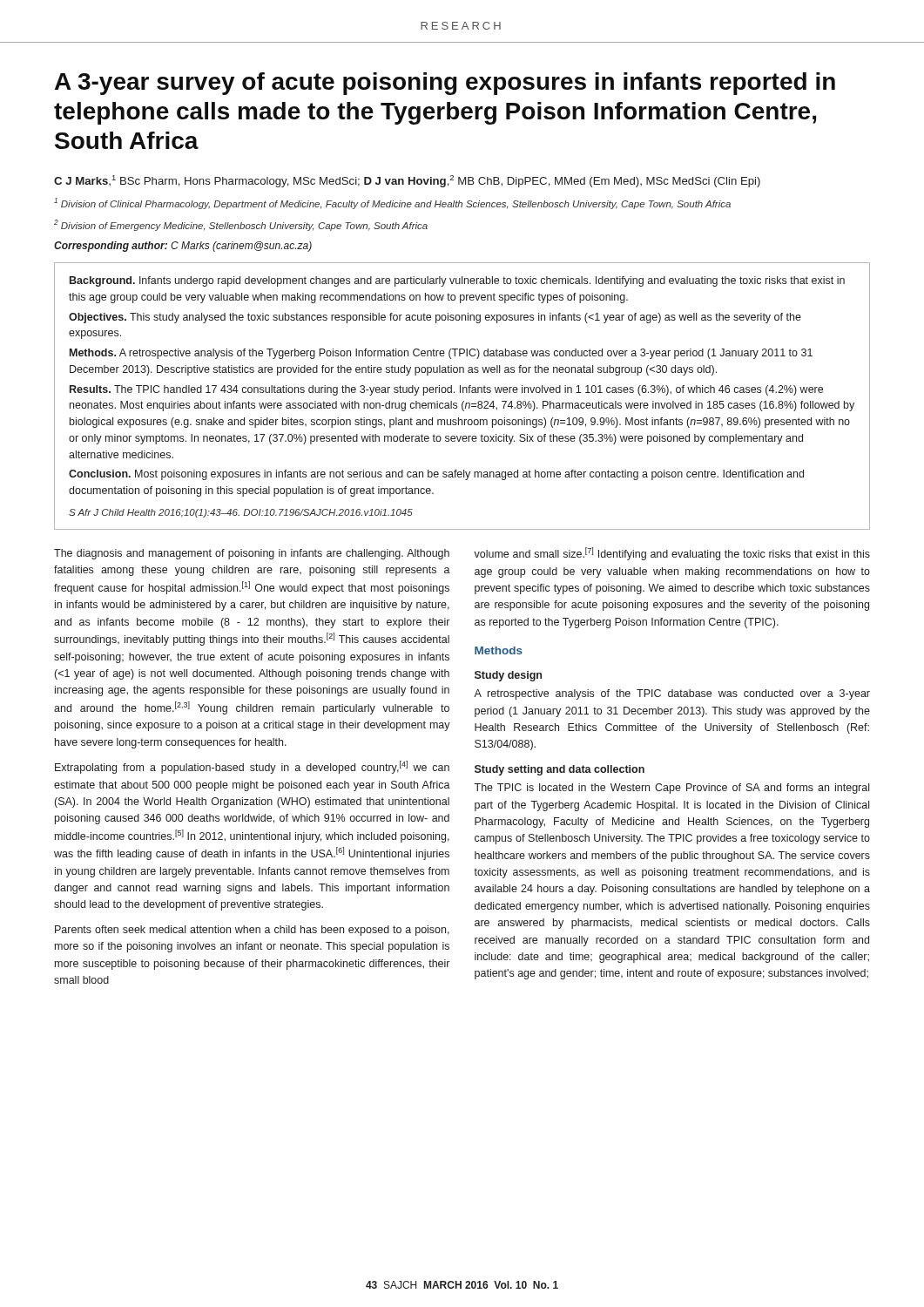Click a caption
The height and width of the screenshot is (1307, 924).
coord(241,512)
